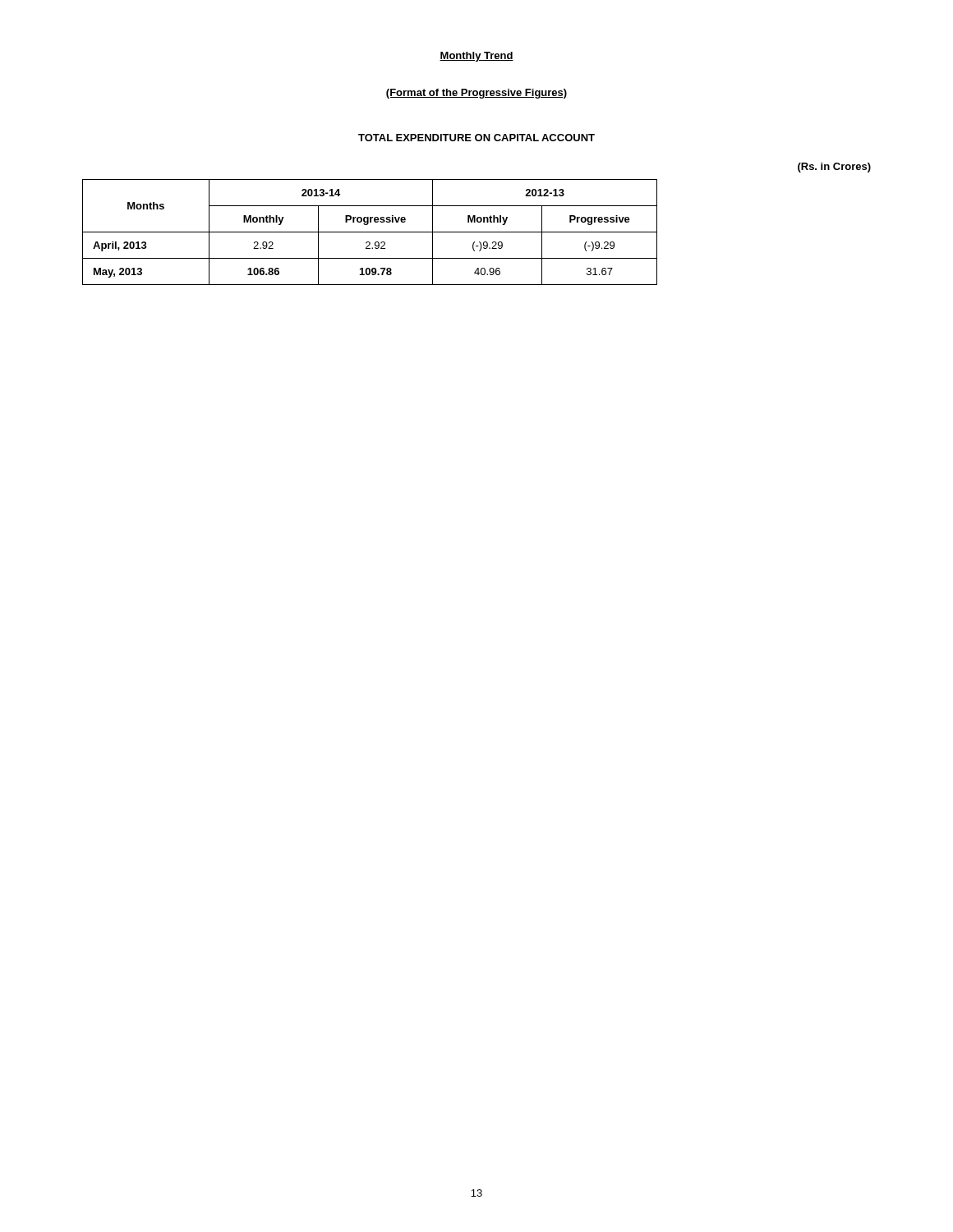
Task: Locate the text "Monthly Trend"
Action: click(x=476, y=55)
